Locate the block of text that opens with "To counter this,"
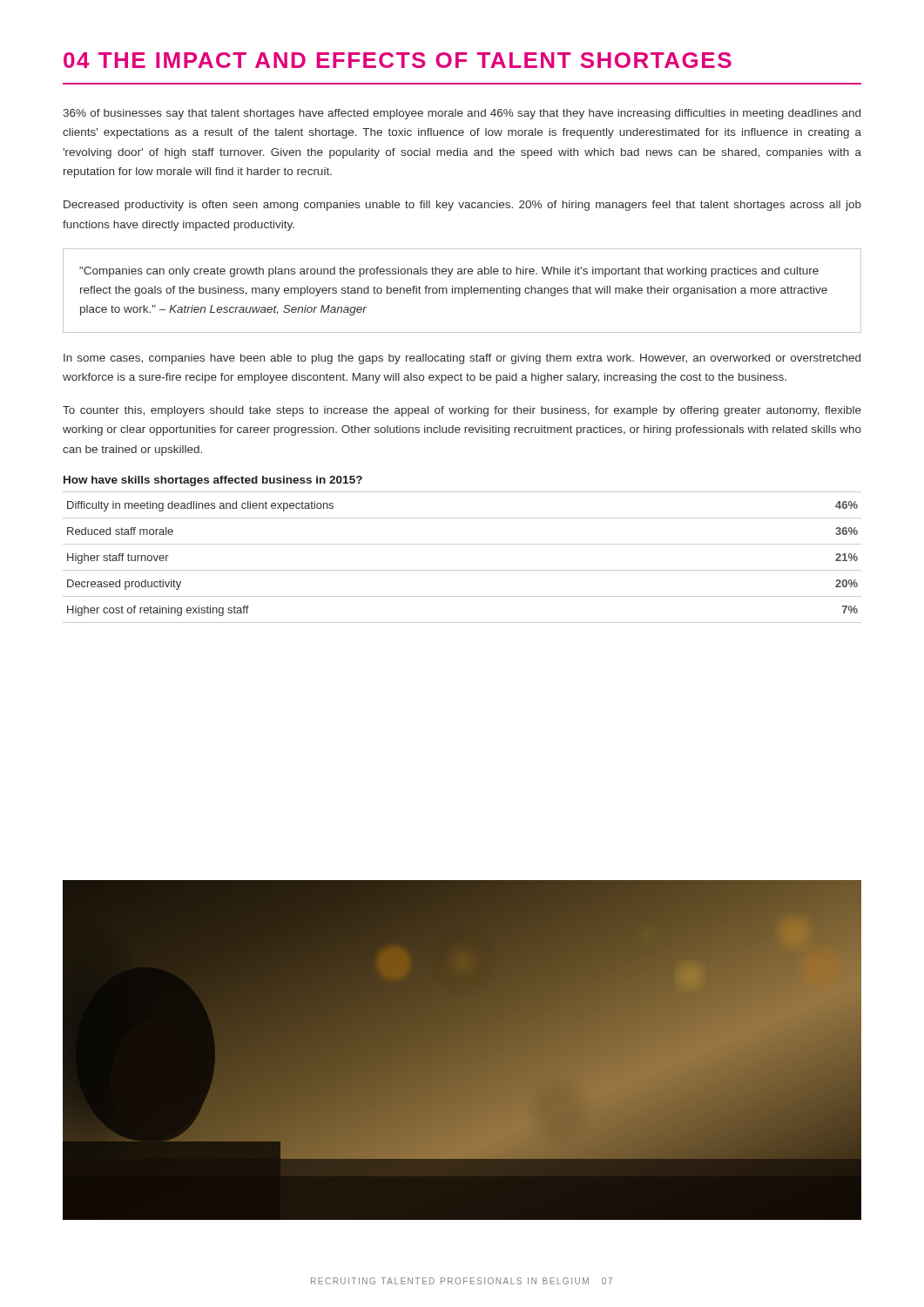This screenshot has width=924, height=1307. tap(462, 429)
